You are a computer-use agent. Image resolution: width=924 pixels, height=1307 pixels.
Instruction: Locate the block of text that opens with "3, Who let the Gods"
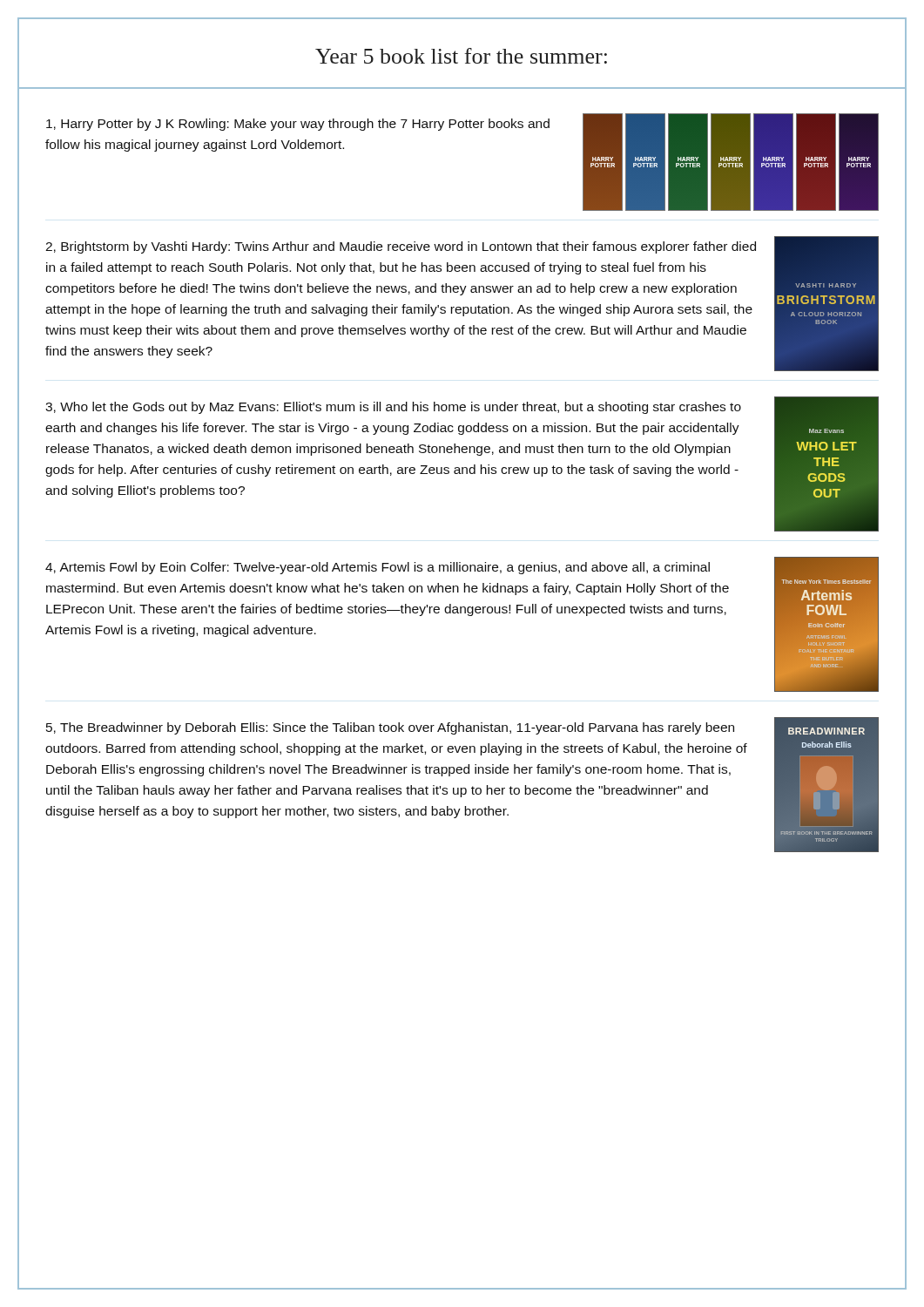[x=393, y=448]
